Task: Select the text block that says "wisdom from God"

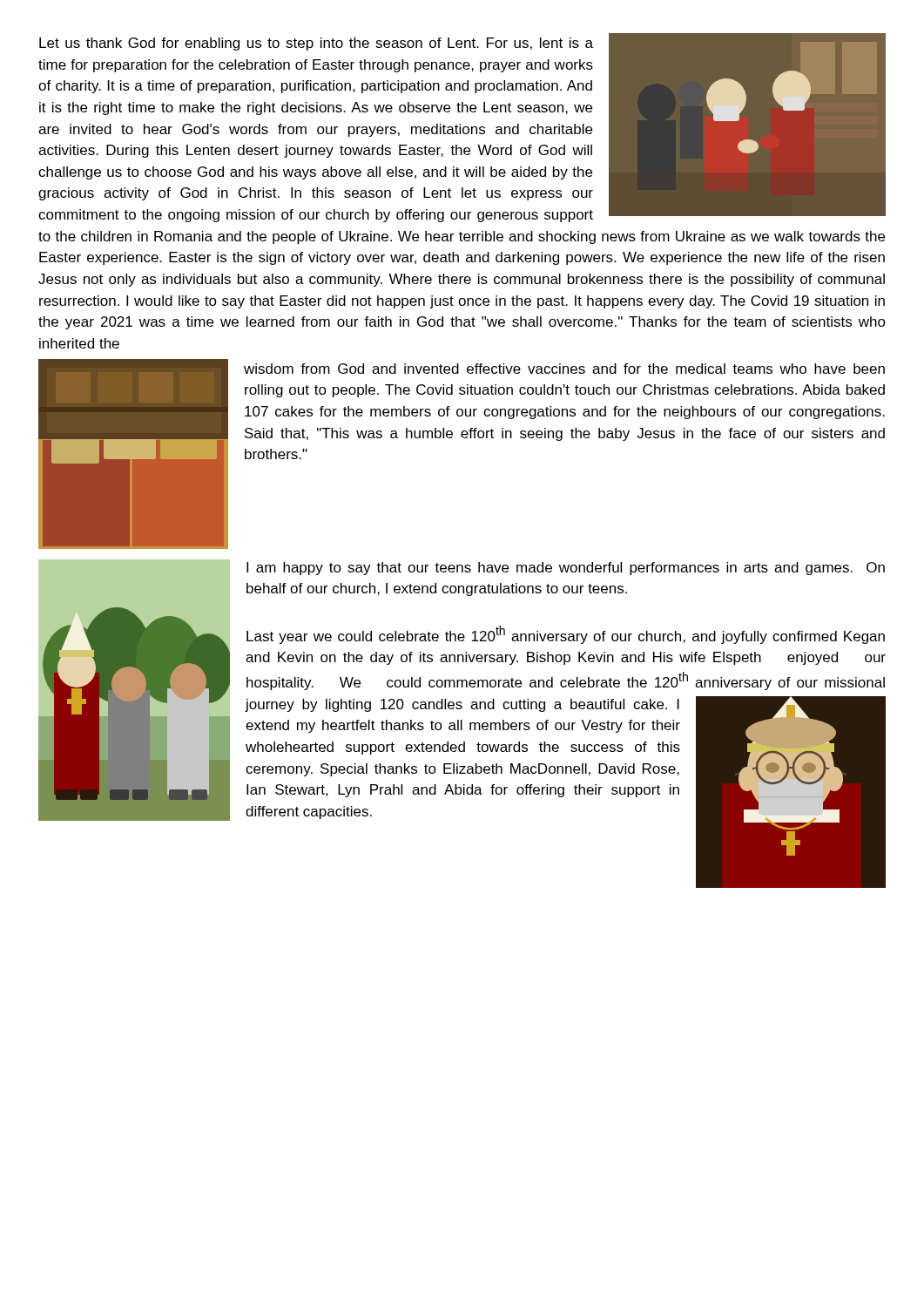Action: pyautogui.click(x=565, y=412)
